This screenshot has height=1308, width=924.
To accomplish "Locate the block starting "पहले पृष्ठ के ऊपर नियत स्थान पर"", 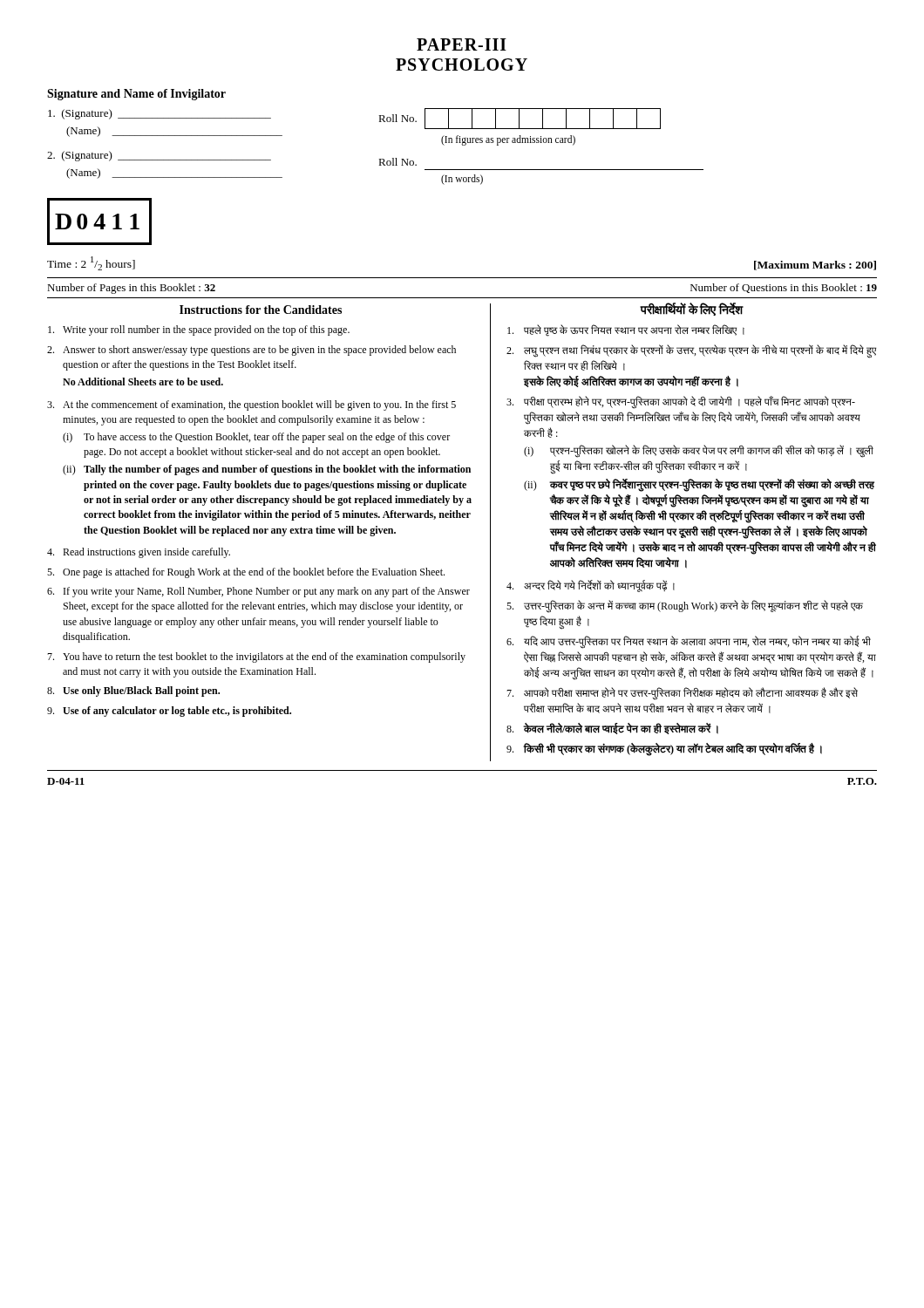I will click(692, 331).
